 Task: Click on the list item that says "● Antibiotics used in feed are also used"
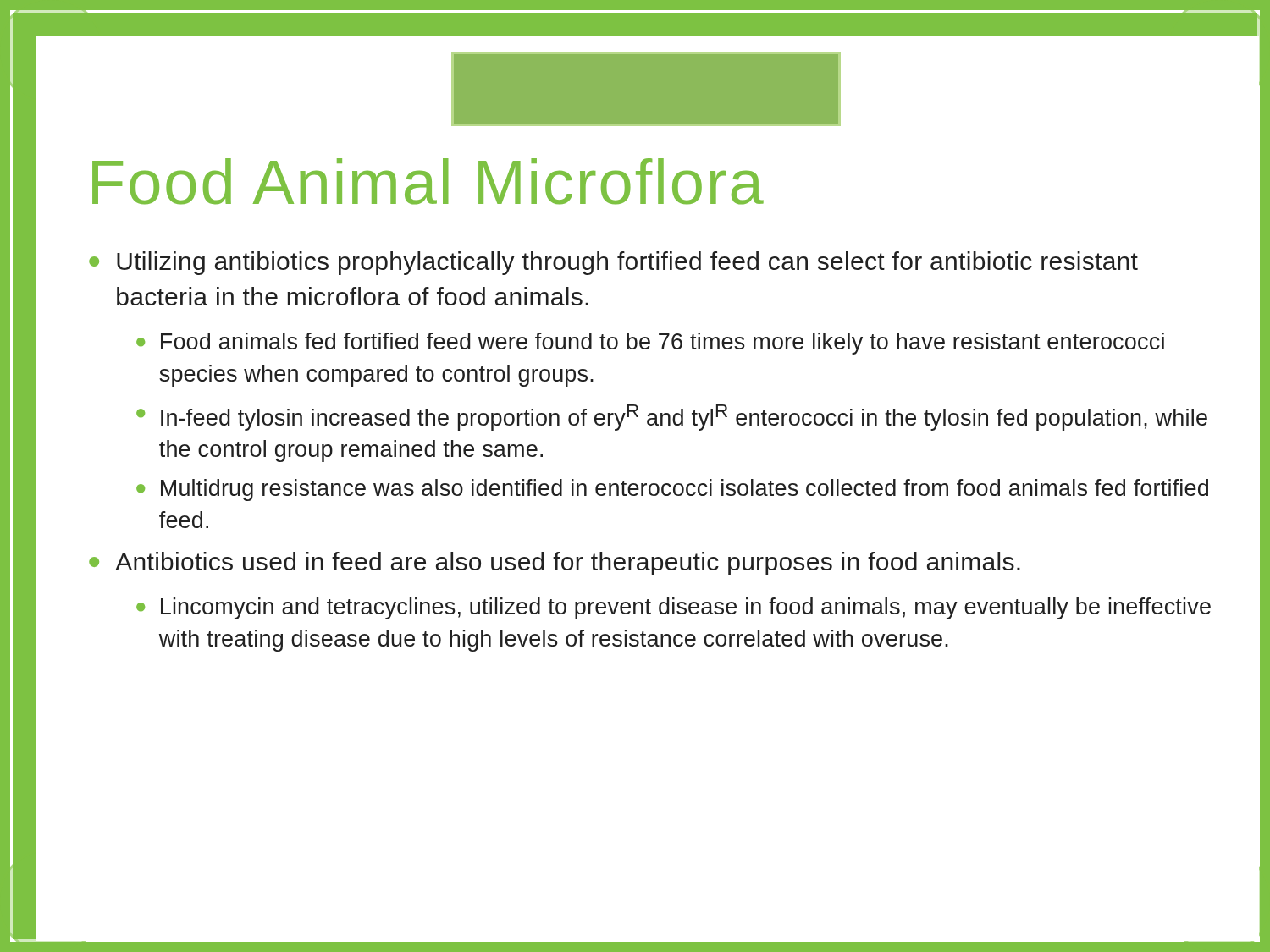pos(654,600)
